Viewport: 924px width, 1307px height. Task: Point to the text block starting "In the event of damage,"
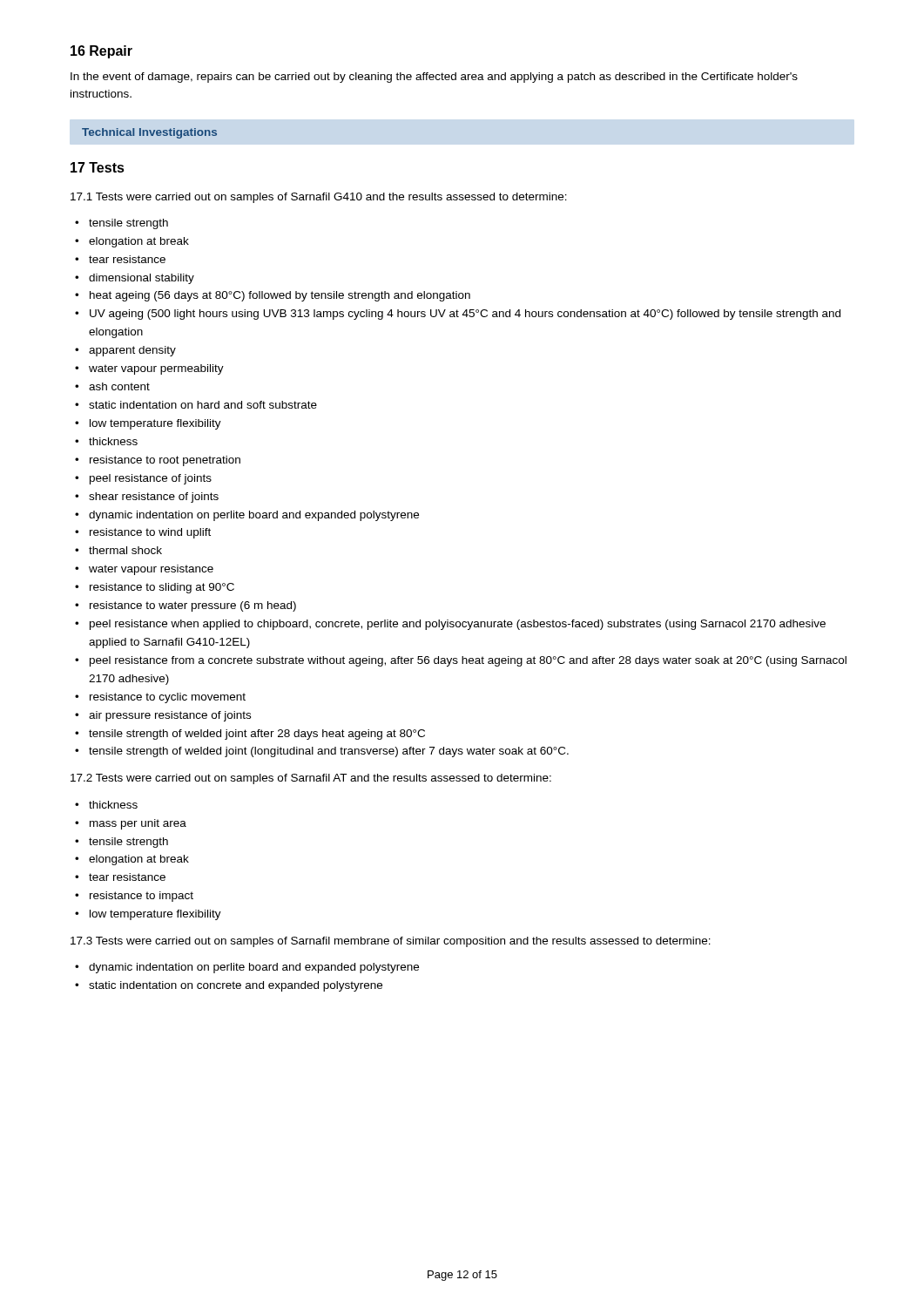click(434, 85)
